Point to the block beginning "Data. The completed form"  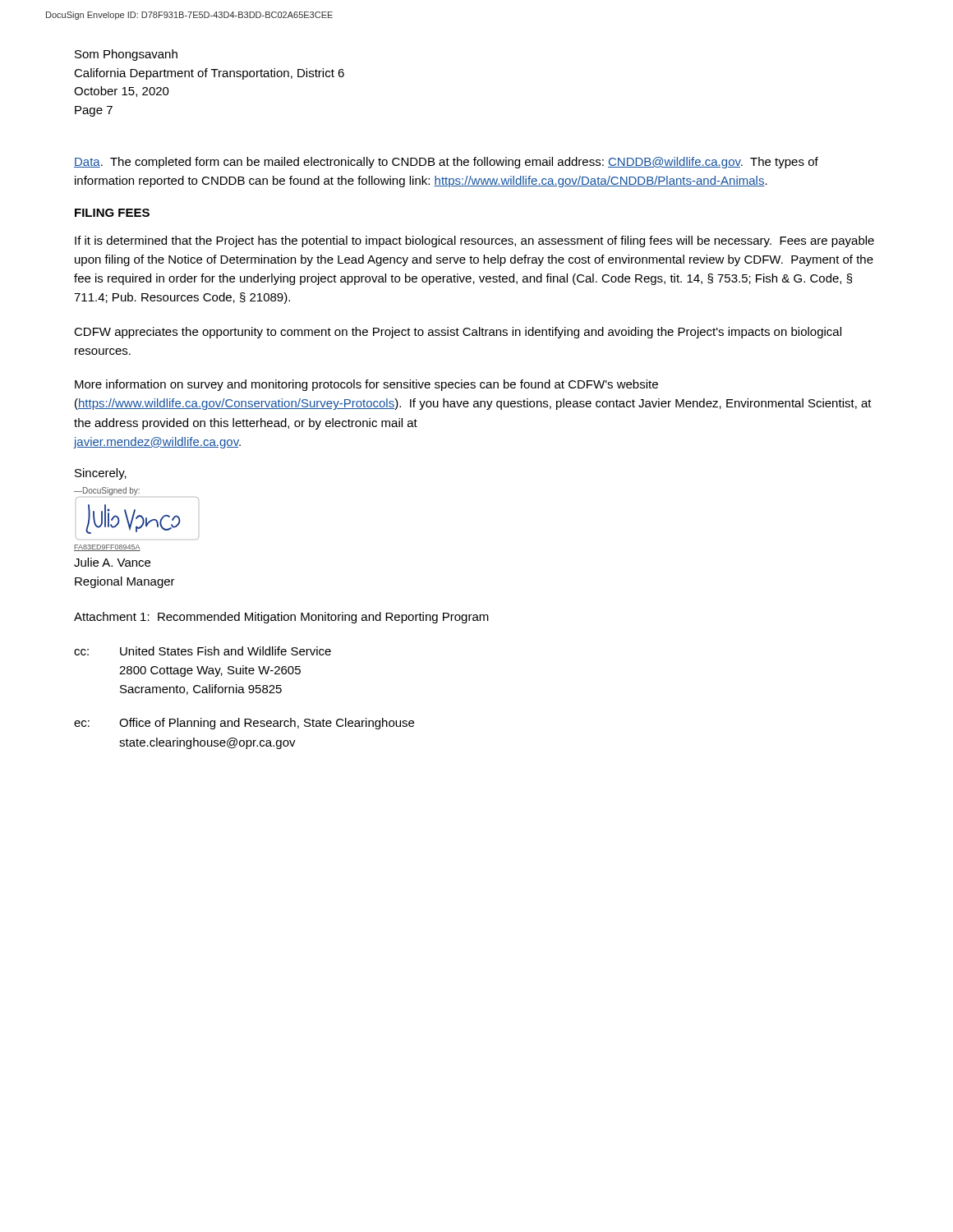[x=446, y=171]
